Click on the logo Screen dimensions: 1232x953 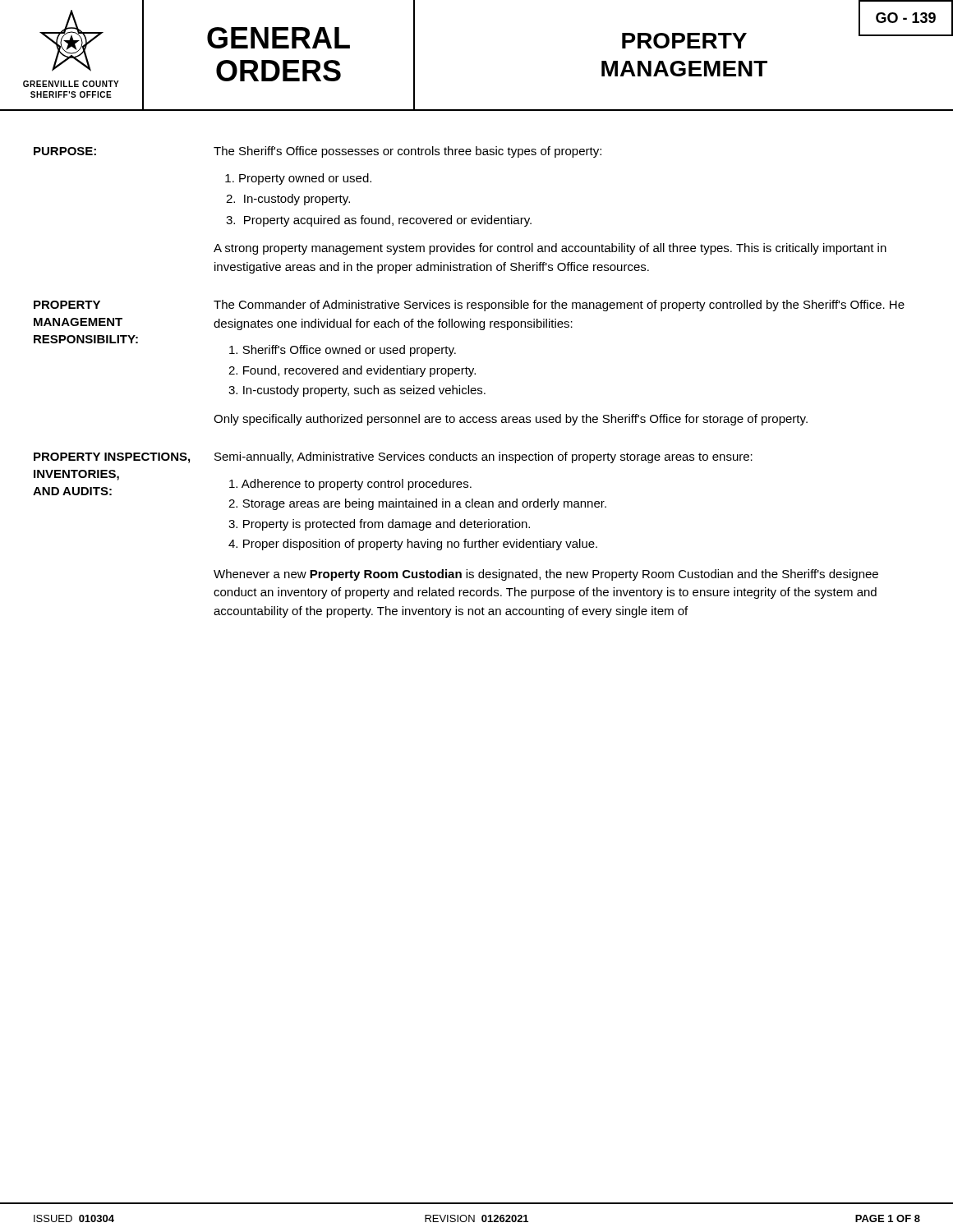tap(72, 55)
